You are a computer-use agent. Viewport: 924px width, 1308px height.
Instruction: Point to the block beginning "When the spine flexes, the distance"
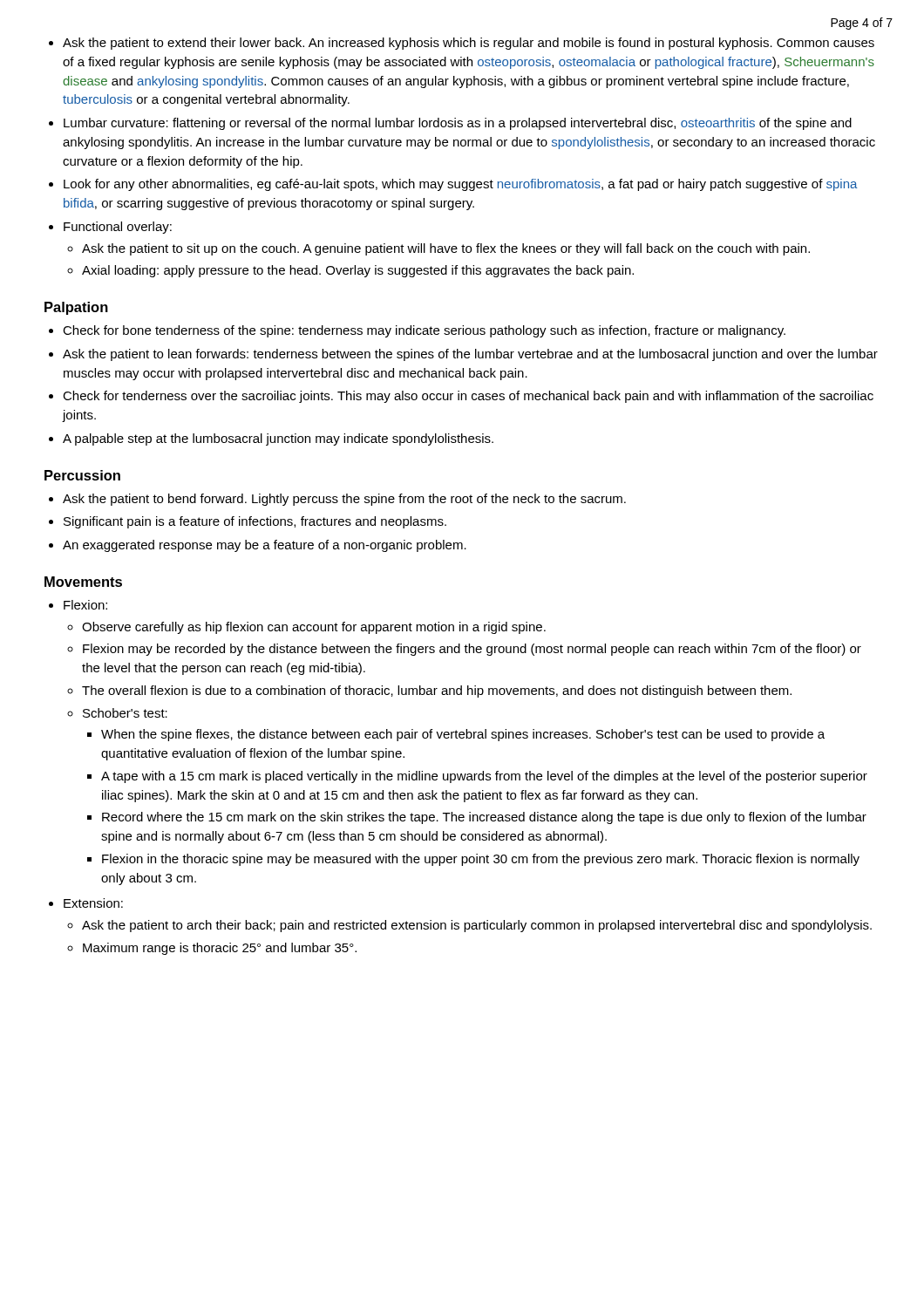pyautogui.click(x=463, y=743)
